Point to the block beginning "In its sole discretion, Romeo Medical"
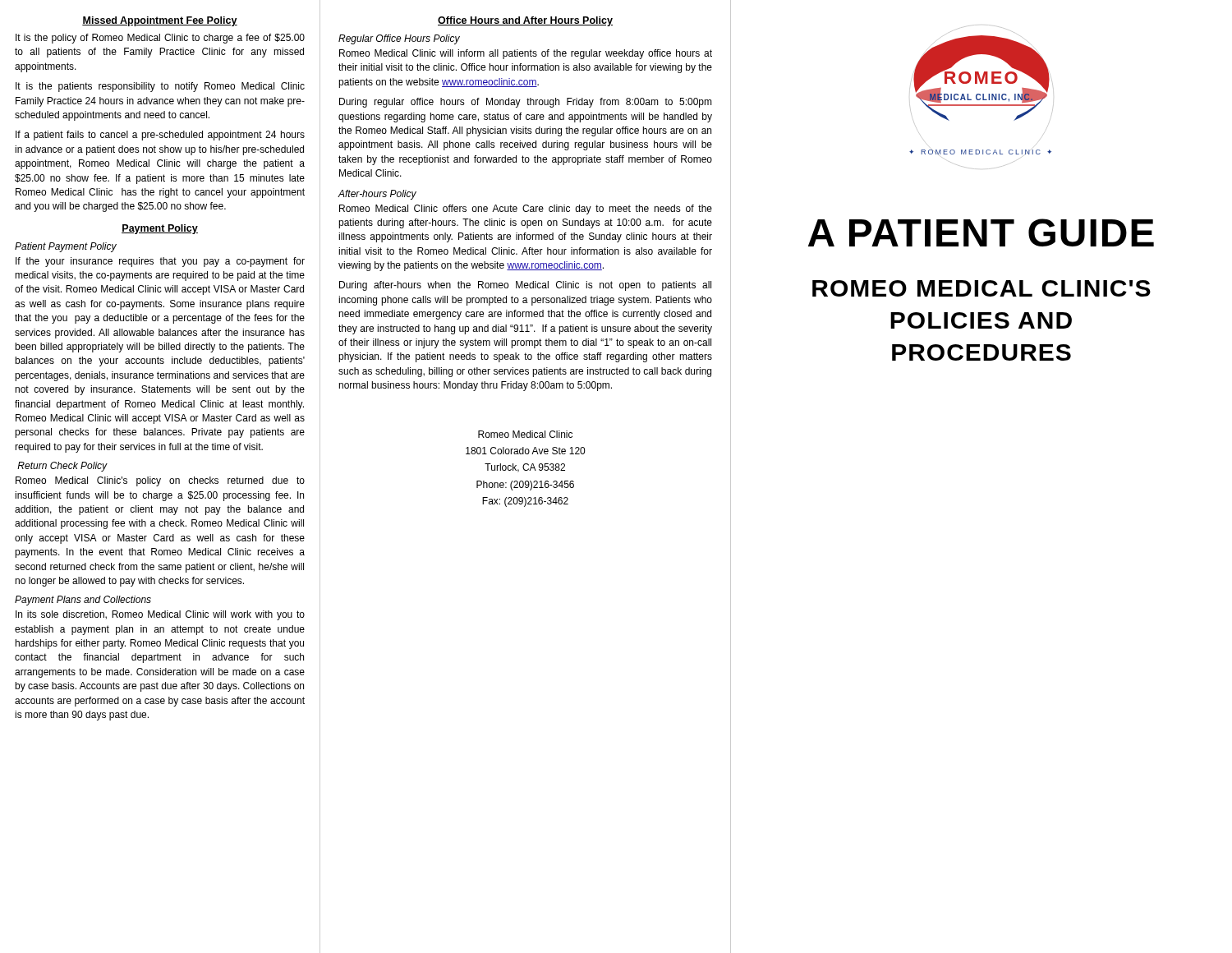The height and width of the screenshot is (953, 1232). tap(160, 665)
